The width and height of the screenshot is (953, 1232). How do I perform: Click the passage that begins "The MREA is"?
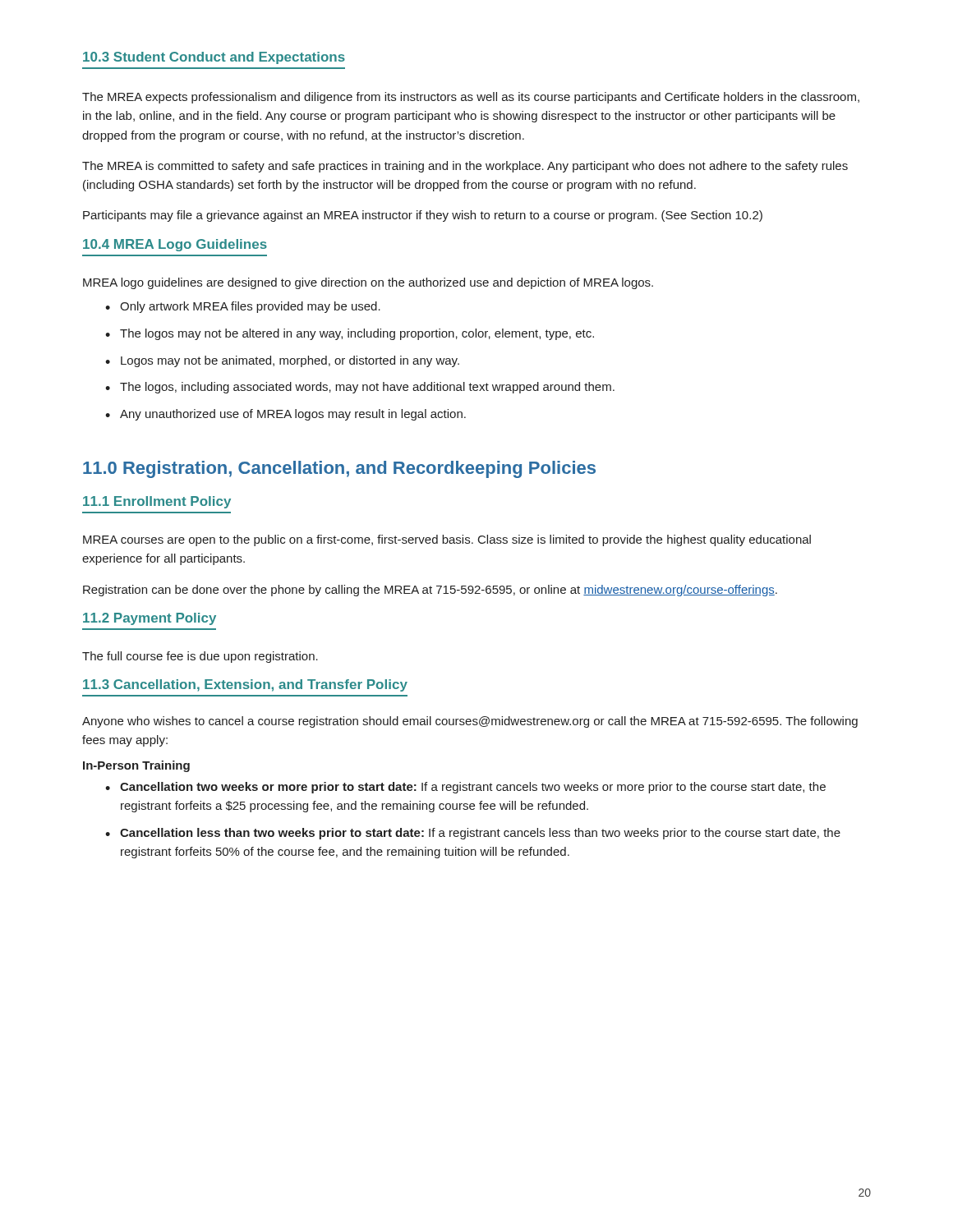(465, 175)
